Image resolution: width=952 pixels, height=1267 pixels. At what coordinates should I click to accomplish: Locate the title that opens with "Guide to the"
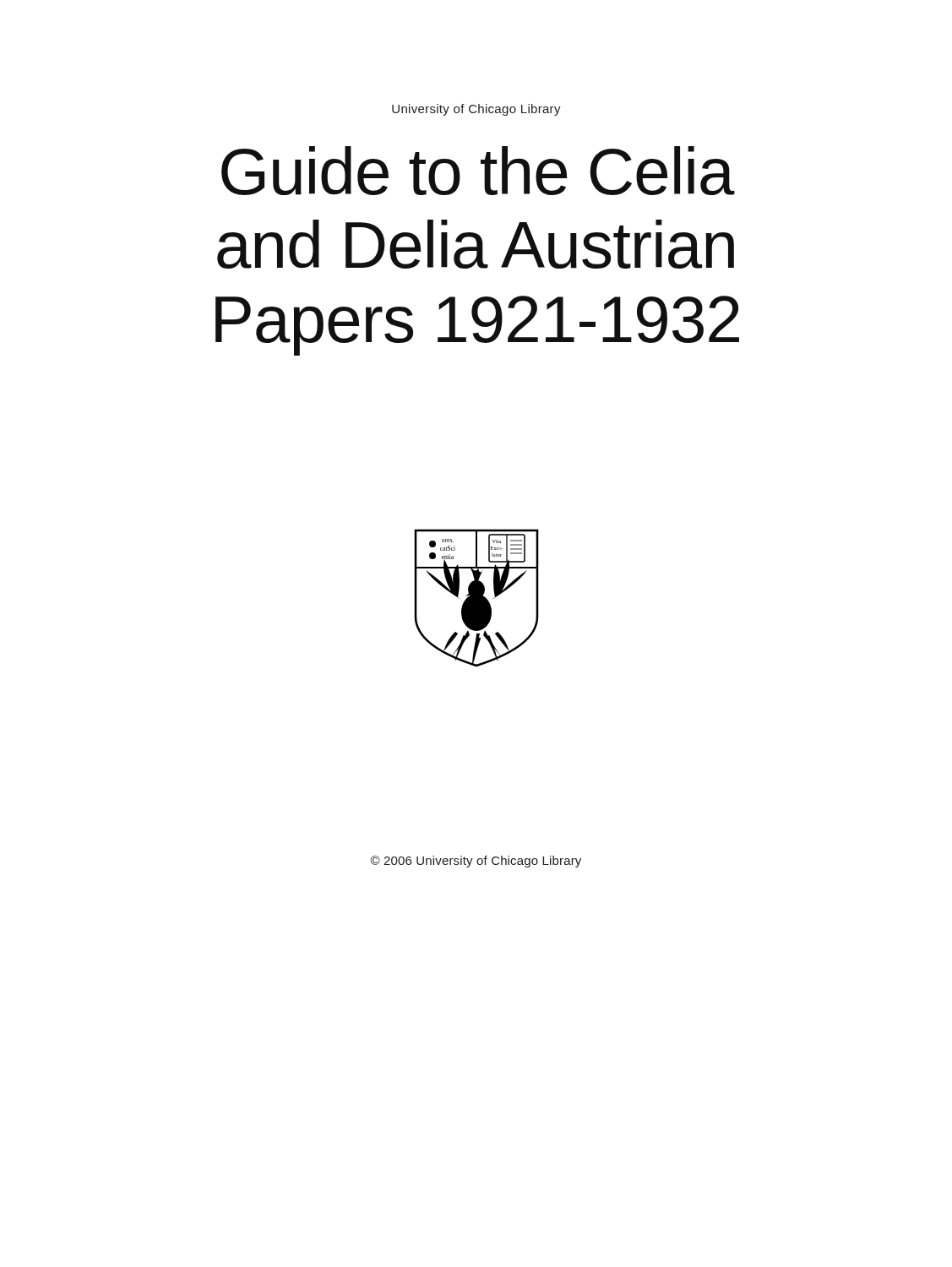click(x=476, y=246)
